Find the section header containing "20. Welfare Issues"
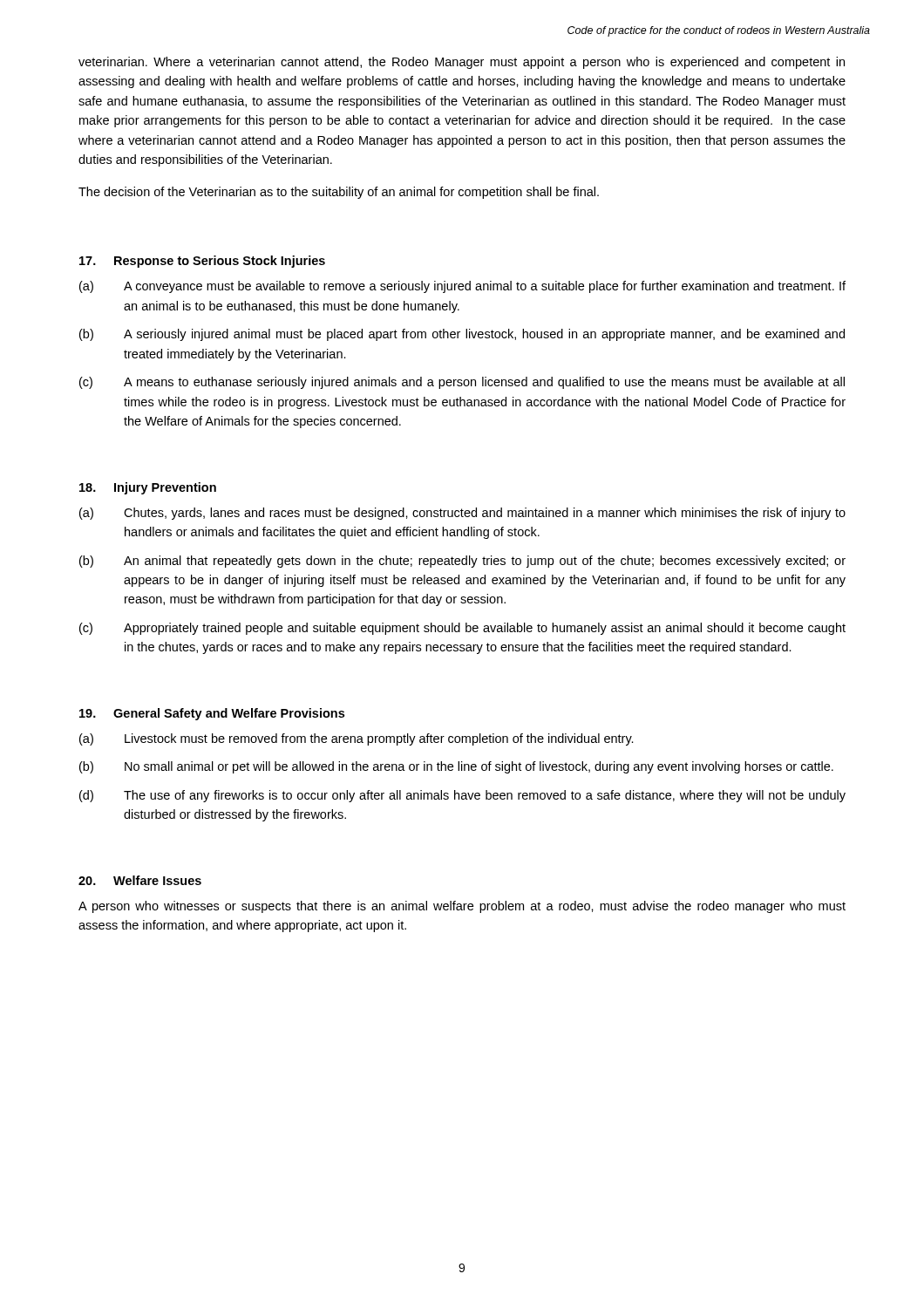This screenshot has height=1308, width=924. tap(140, 880)
